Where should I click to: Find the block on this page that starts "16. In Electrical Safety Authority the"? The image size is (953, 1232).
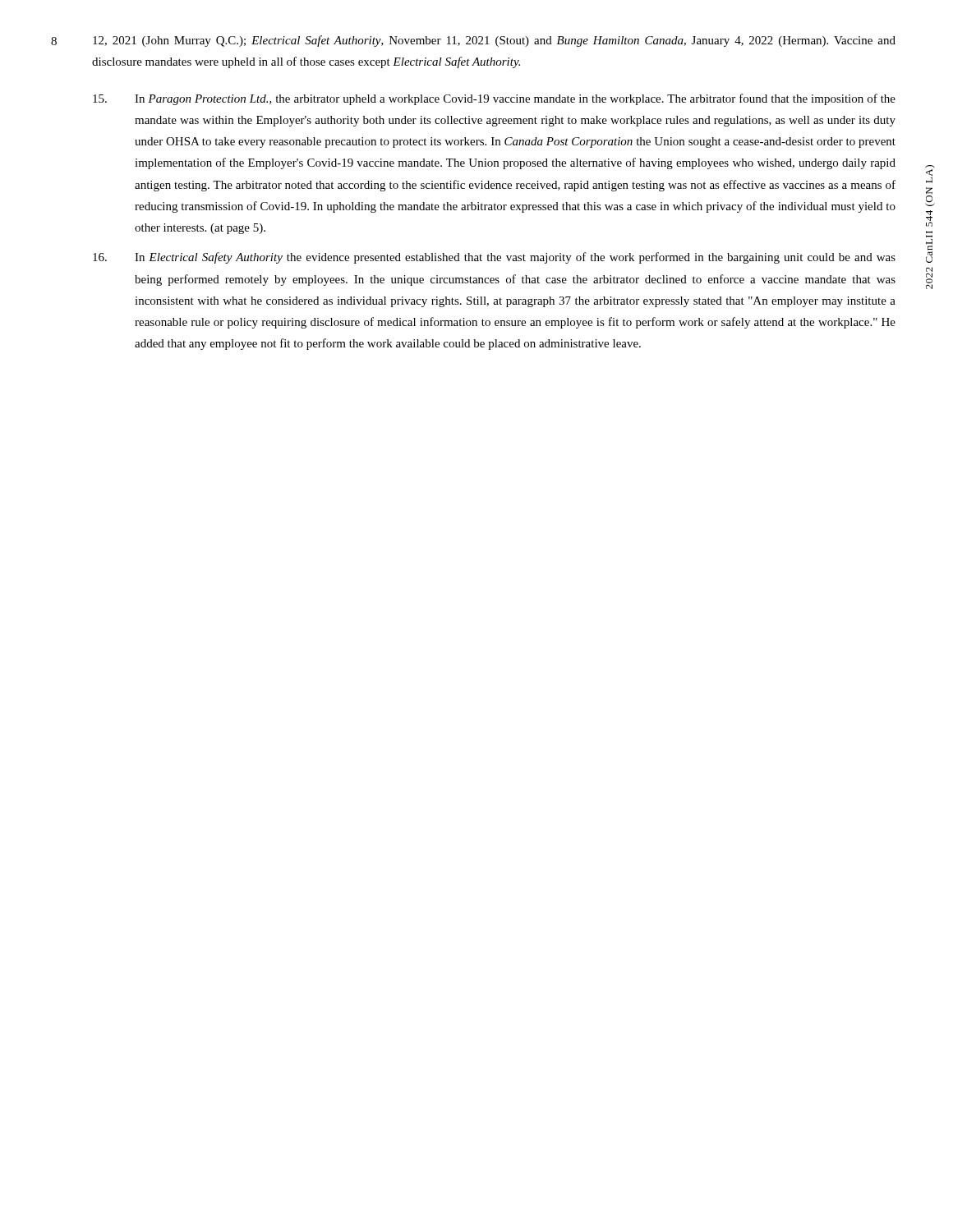coord(494,301)
